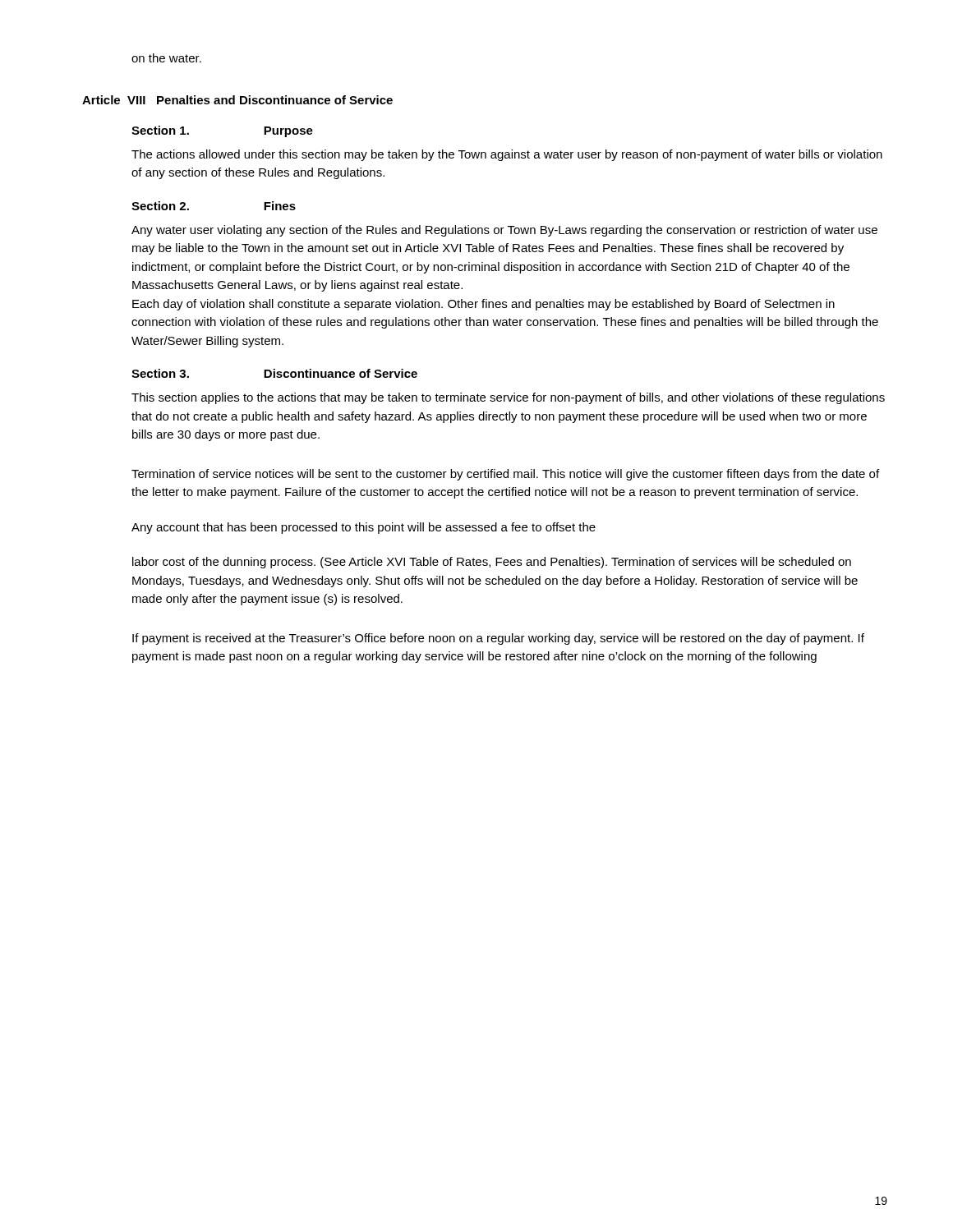The width and height of the screenshot is (953, 1232).
Task: Where is the passage that starts "The actions allowed"?
Action: (509, 163)
